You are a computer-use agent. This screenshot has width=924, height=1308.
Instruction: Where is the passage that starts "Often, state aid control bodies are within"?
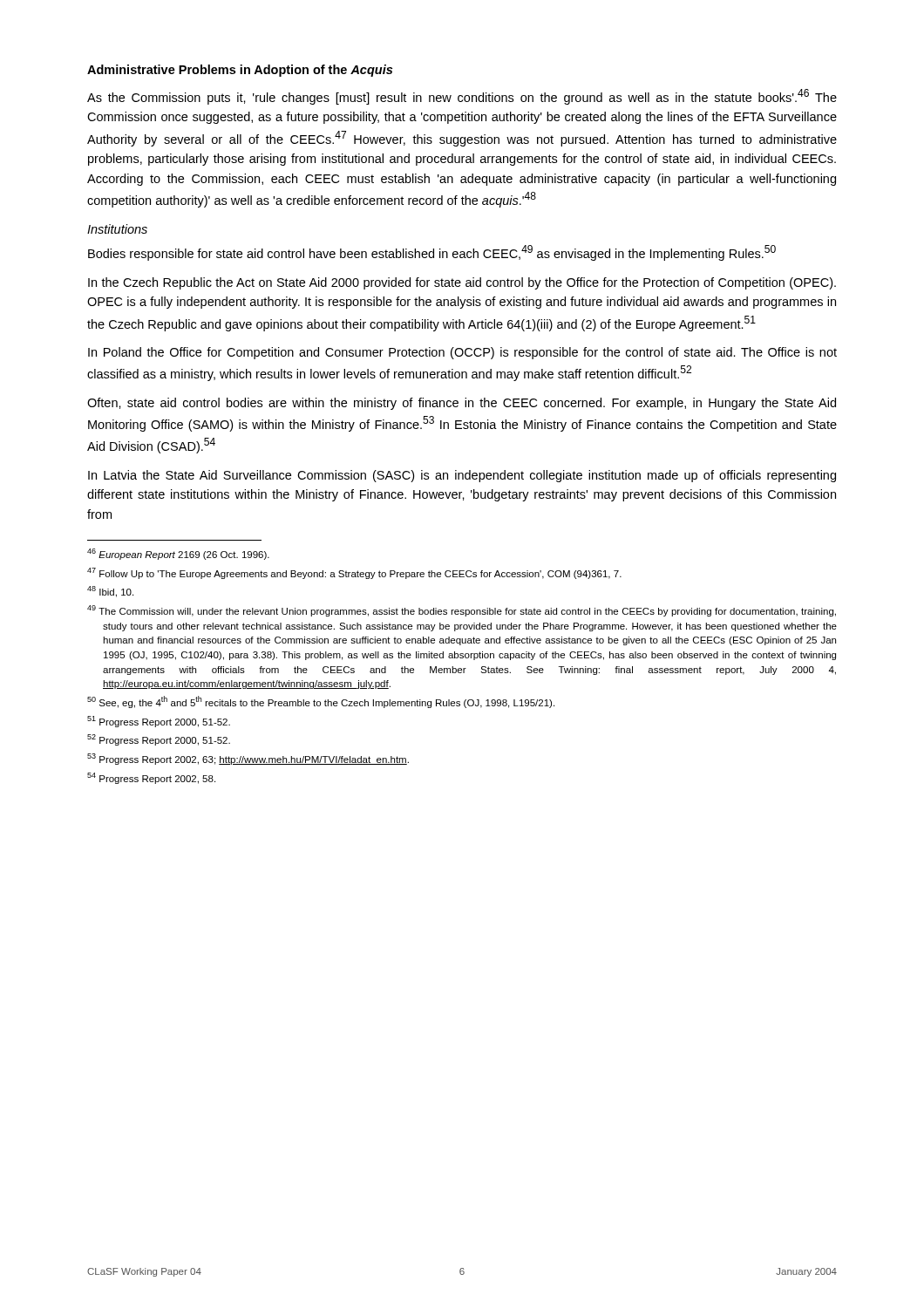tap(462, 425)
